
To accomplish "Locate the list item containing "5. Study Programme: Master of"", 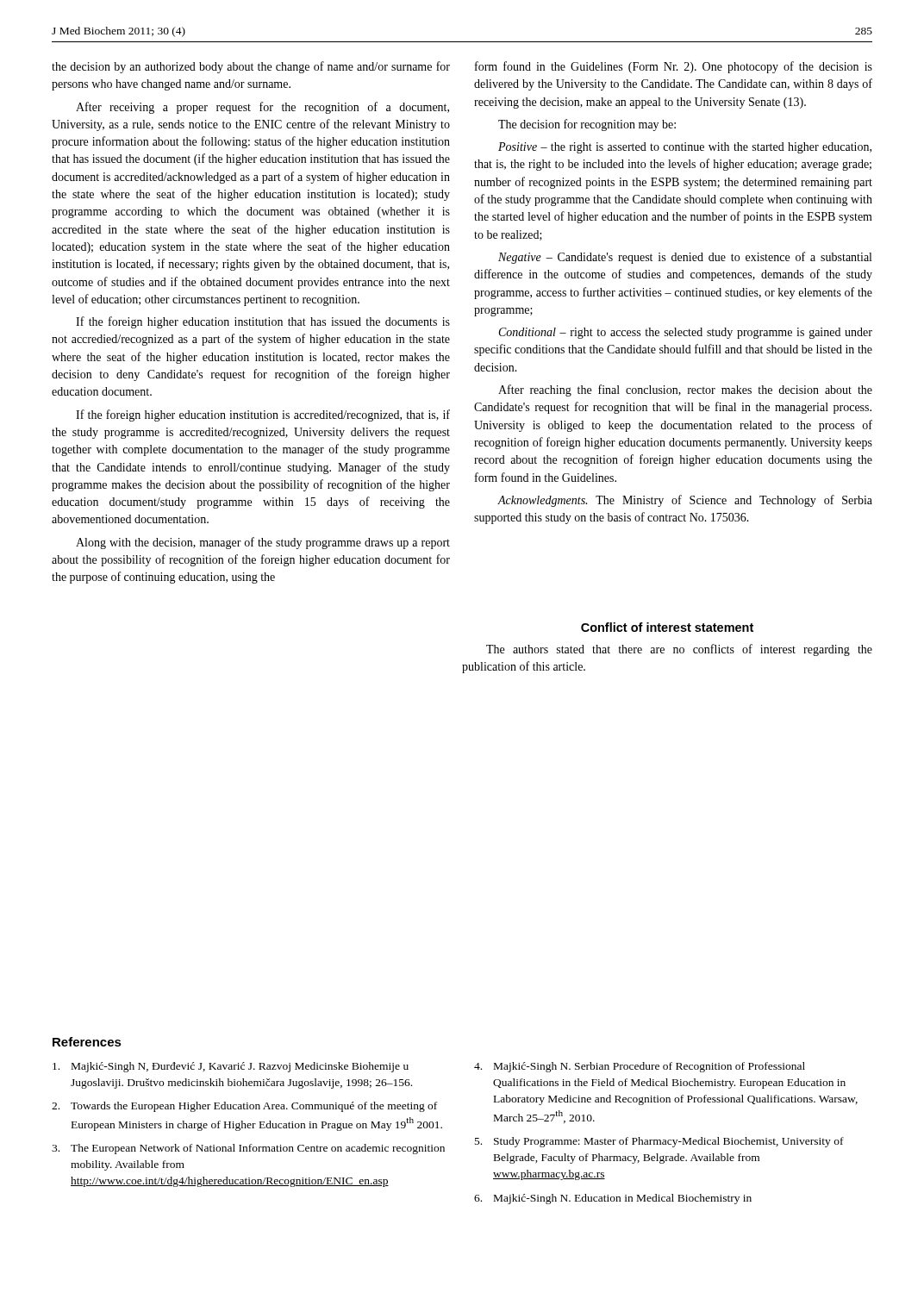I will pyautogui.click(x=673, y=1158).
